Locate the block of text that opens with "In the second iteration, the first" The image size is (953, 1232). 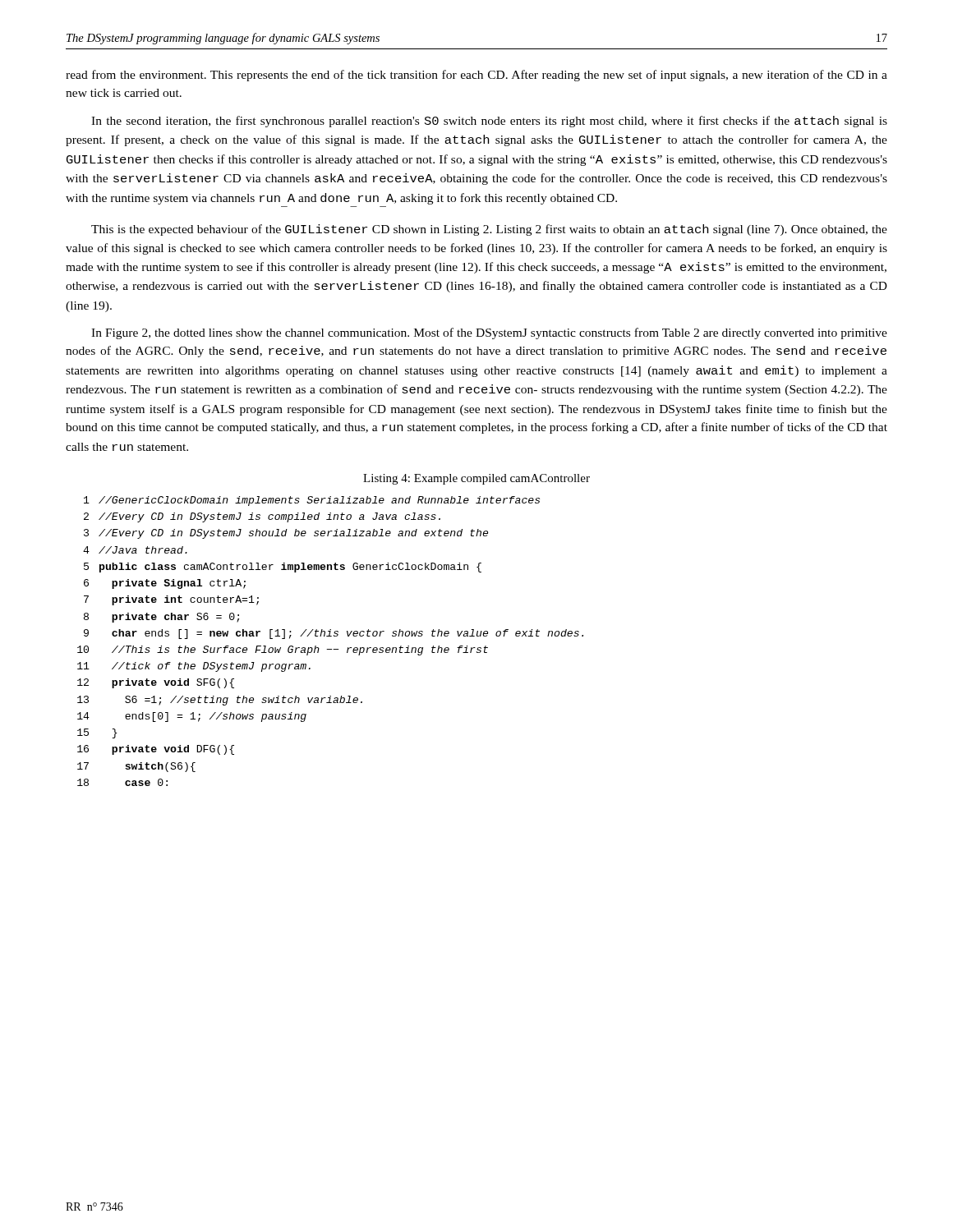coord(476,161)
